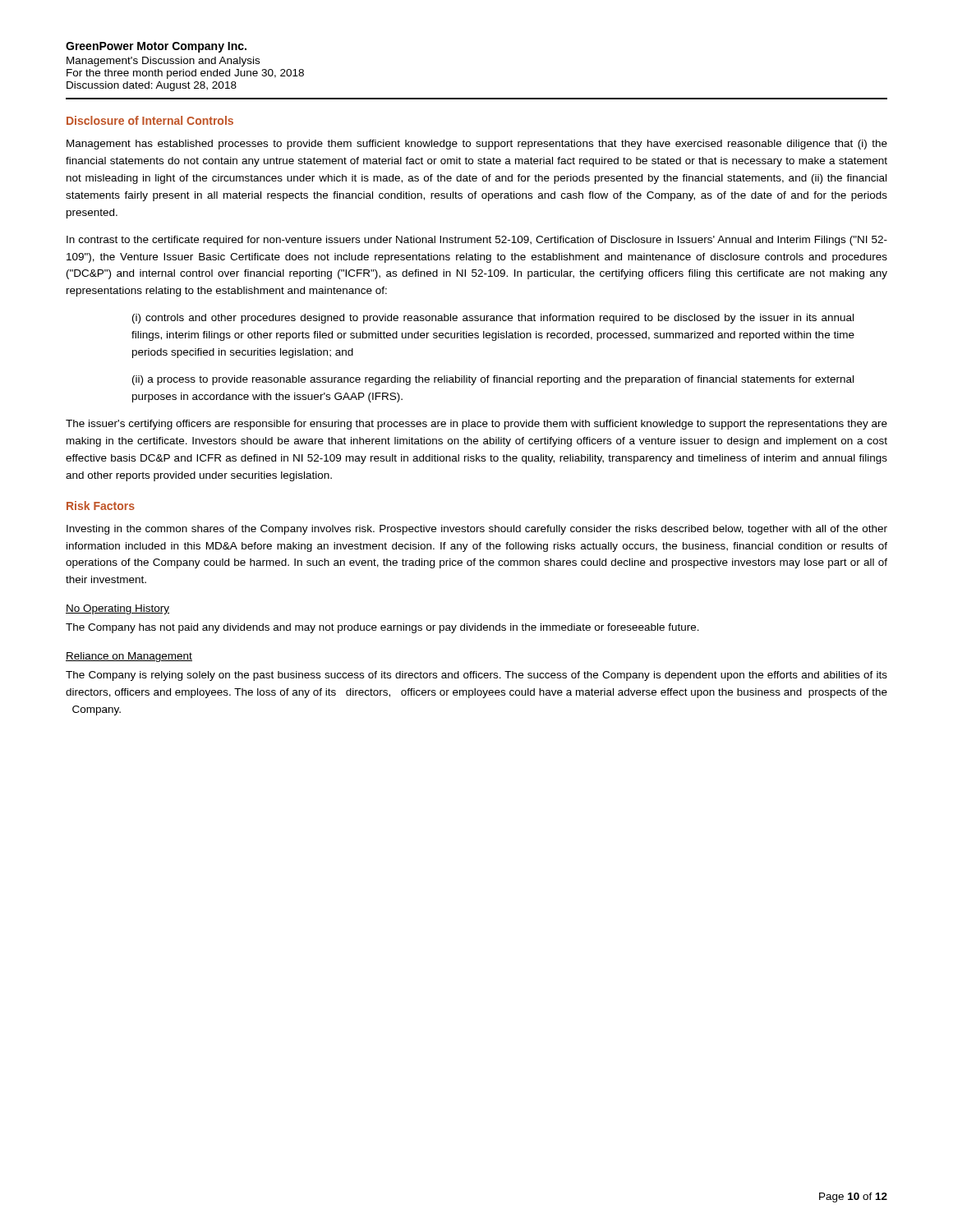Viewport: 953px width, 1232px height.
Task: Find the block starting "The Company is"
Action: pyautogui.click(x=476, y=692)
